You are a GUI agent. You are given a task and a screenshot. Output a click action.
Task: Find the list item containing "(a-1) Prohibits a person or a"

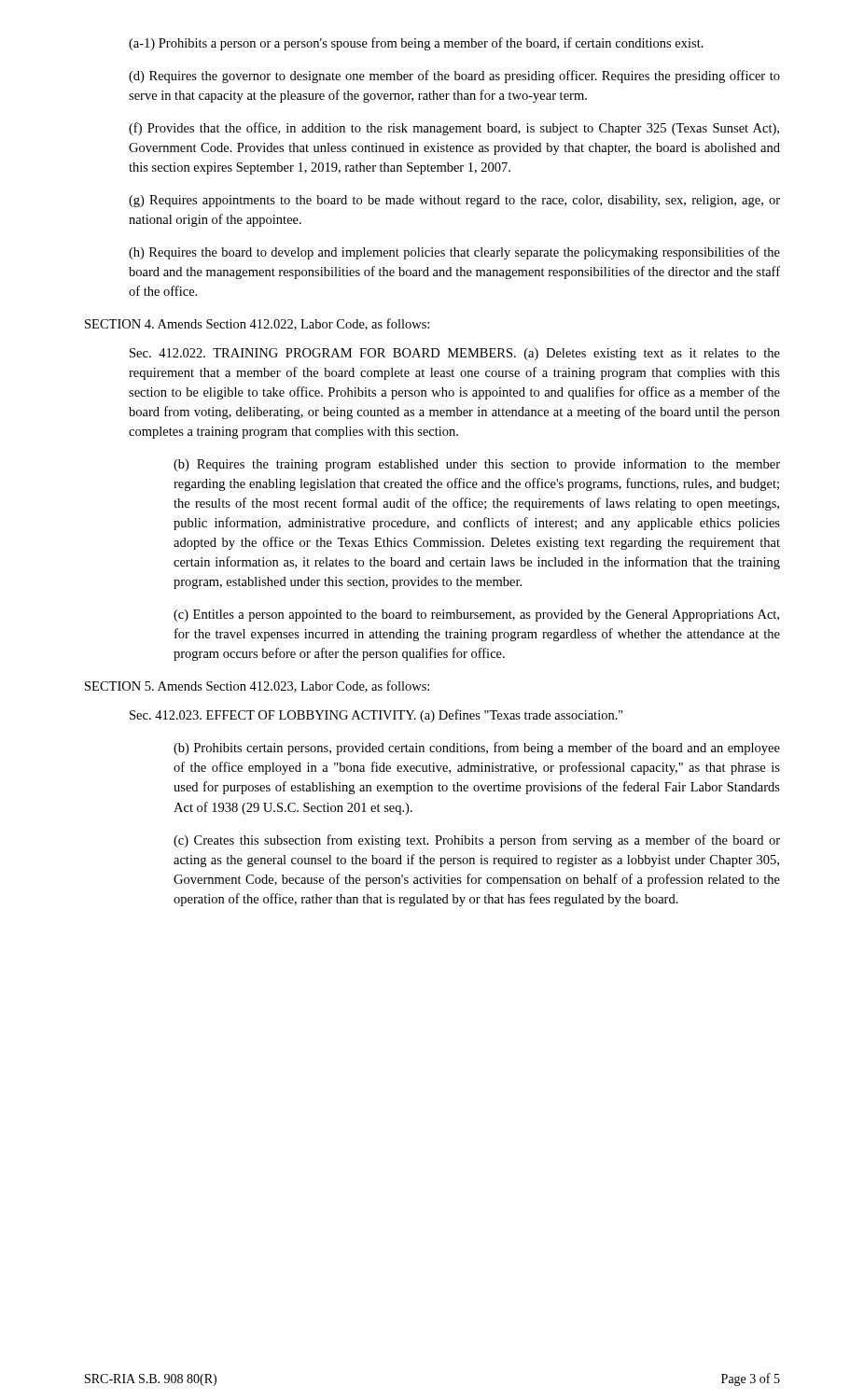[416, 43]
